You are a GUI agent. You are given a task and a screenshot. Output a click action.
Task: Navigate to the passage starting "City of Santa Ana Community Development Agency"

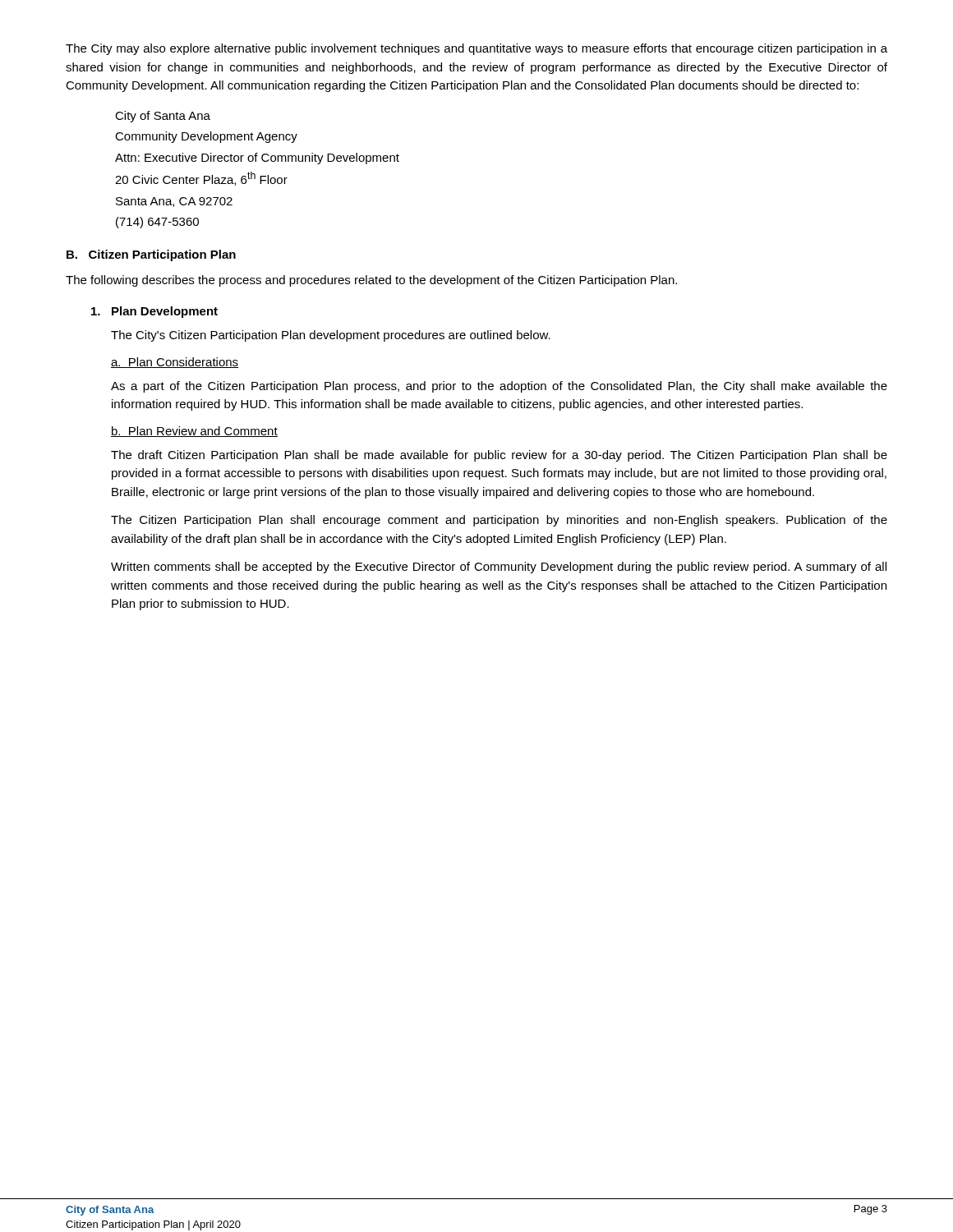coord(257,168)
